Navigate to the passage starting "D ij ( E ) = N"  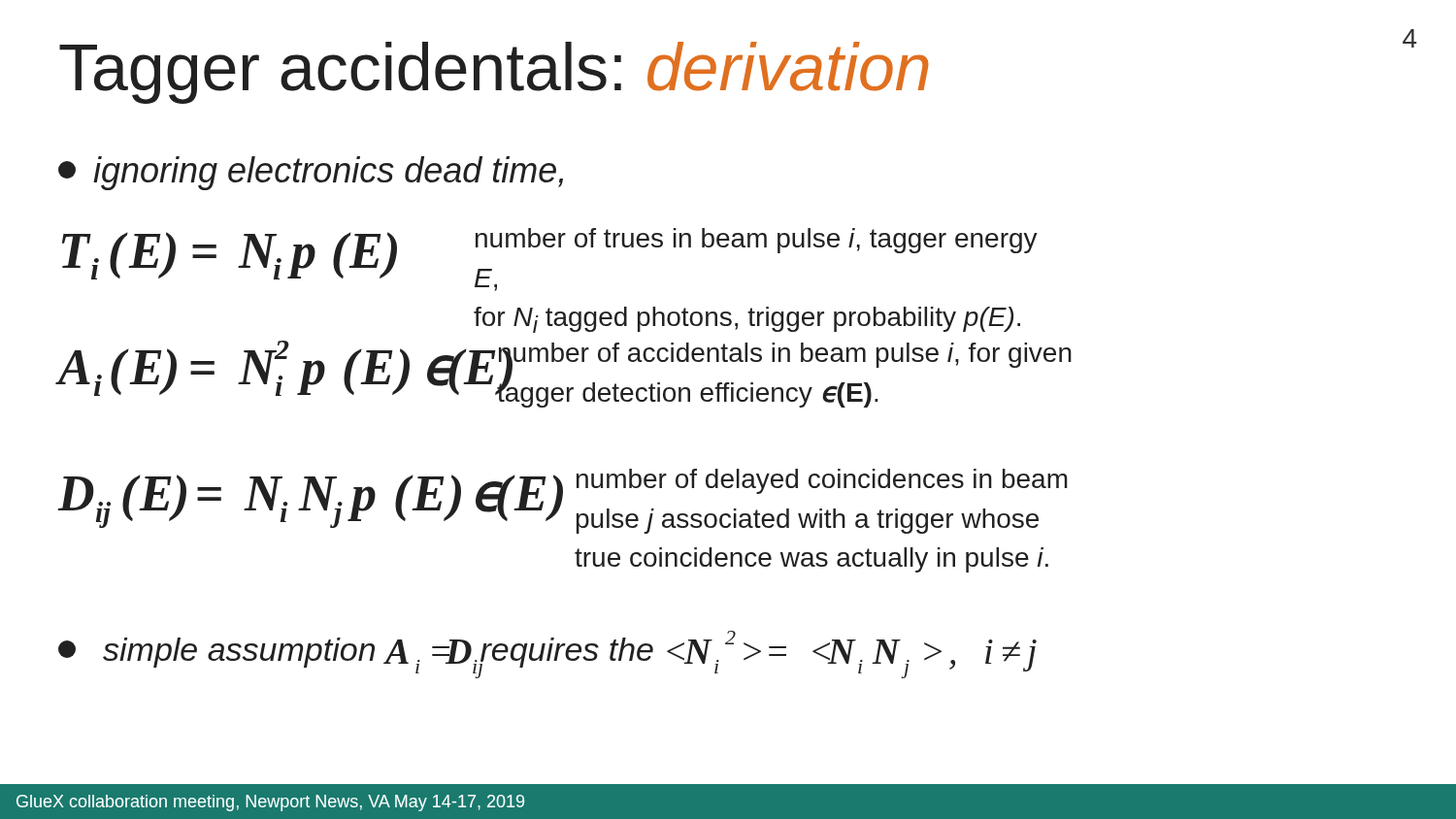click(x=563, y=517)
